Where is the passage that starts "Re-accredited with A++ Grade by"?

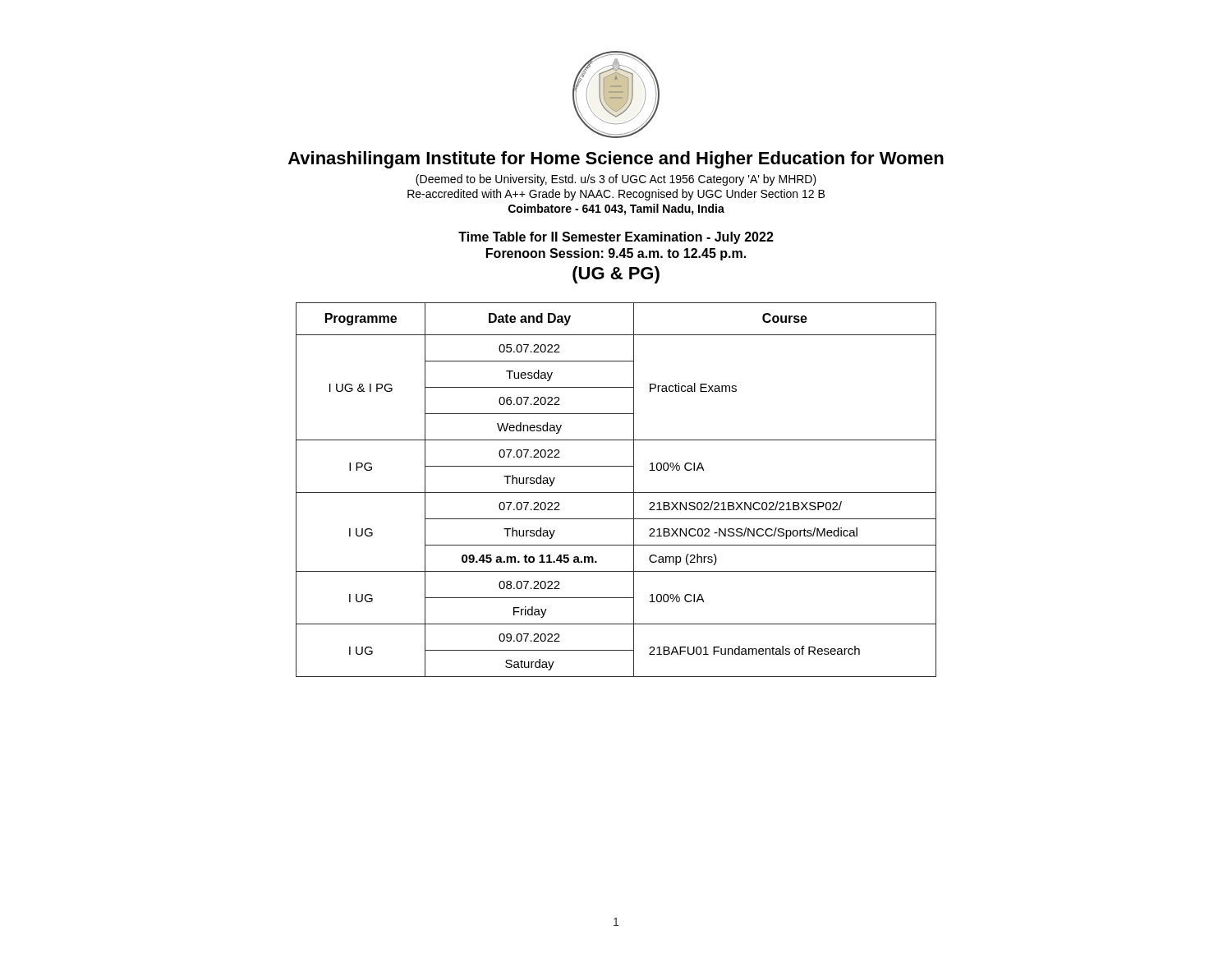[x=616, y=194]
